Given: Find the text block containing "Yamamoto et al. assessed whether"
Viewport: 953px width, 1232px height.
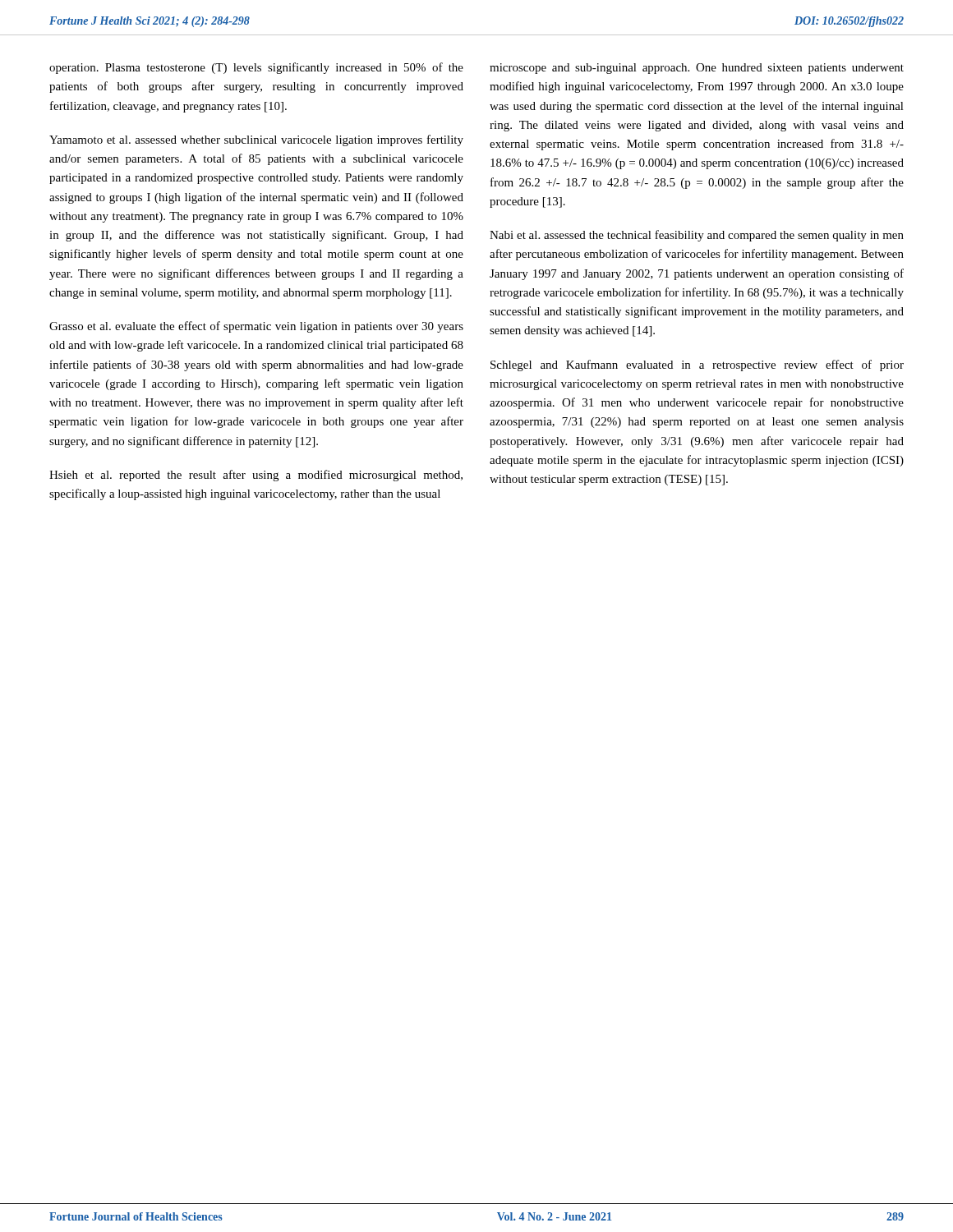Looking at the screenshot, I should (256, 216).
